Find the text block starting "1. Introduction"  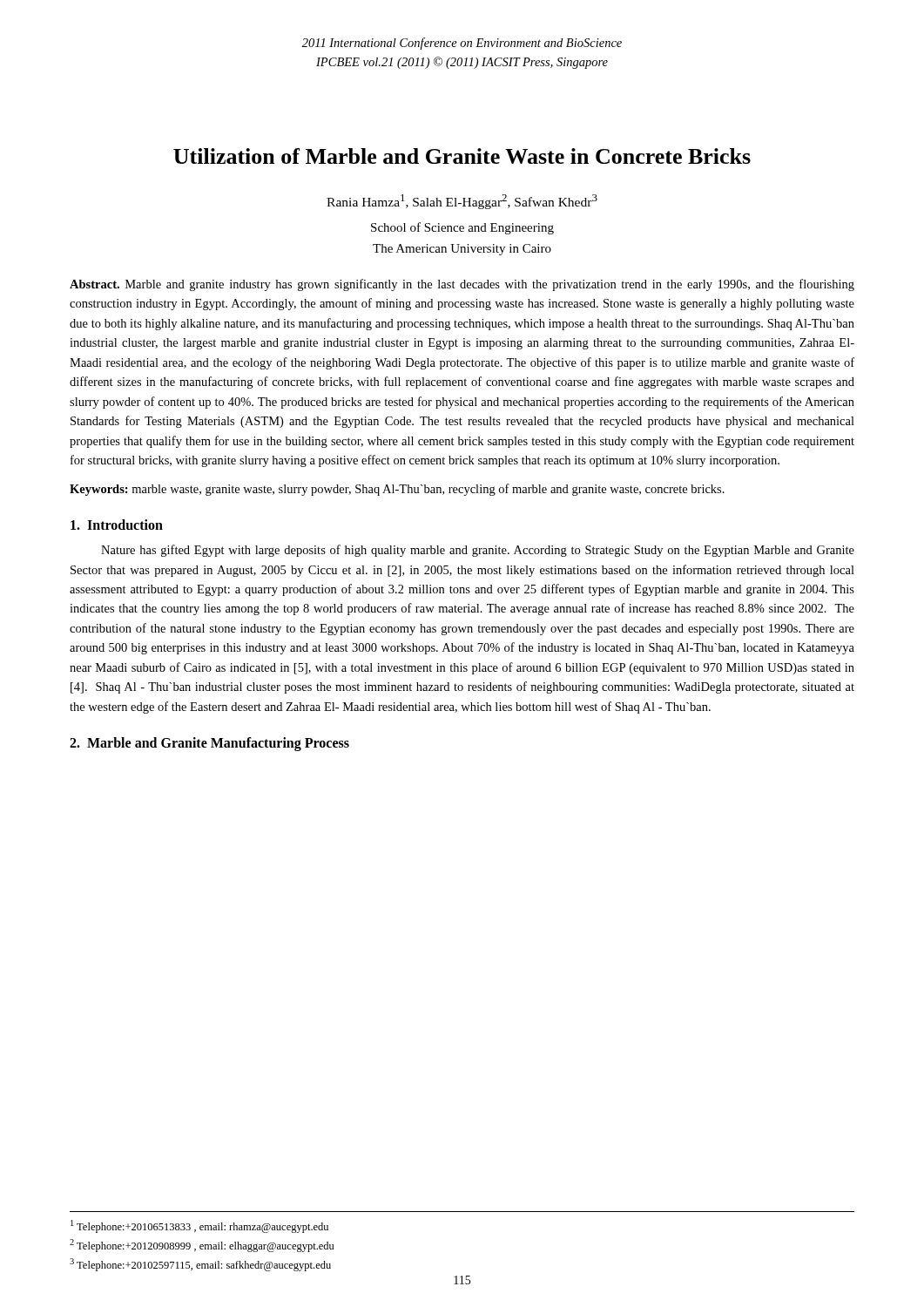[x=116, y=525]
